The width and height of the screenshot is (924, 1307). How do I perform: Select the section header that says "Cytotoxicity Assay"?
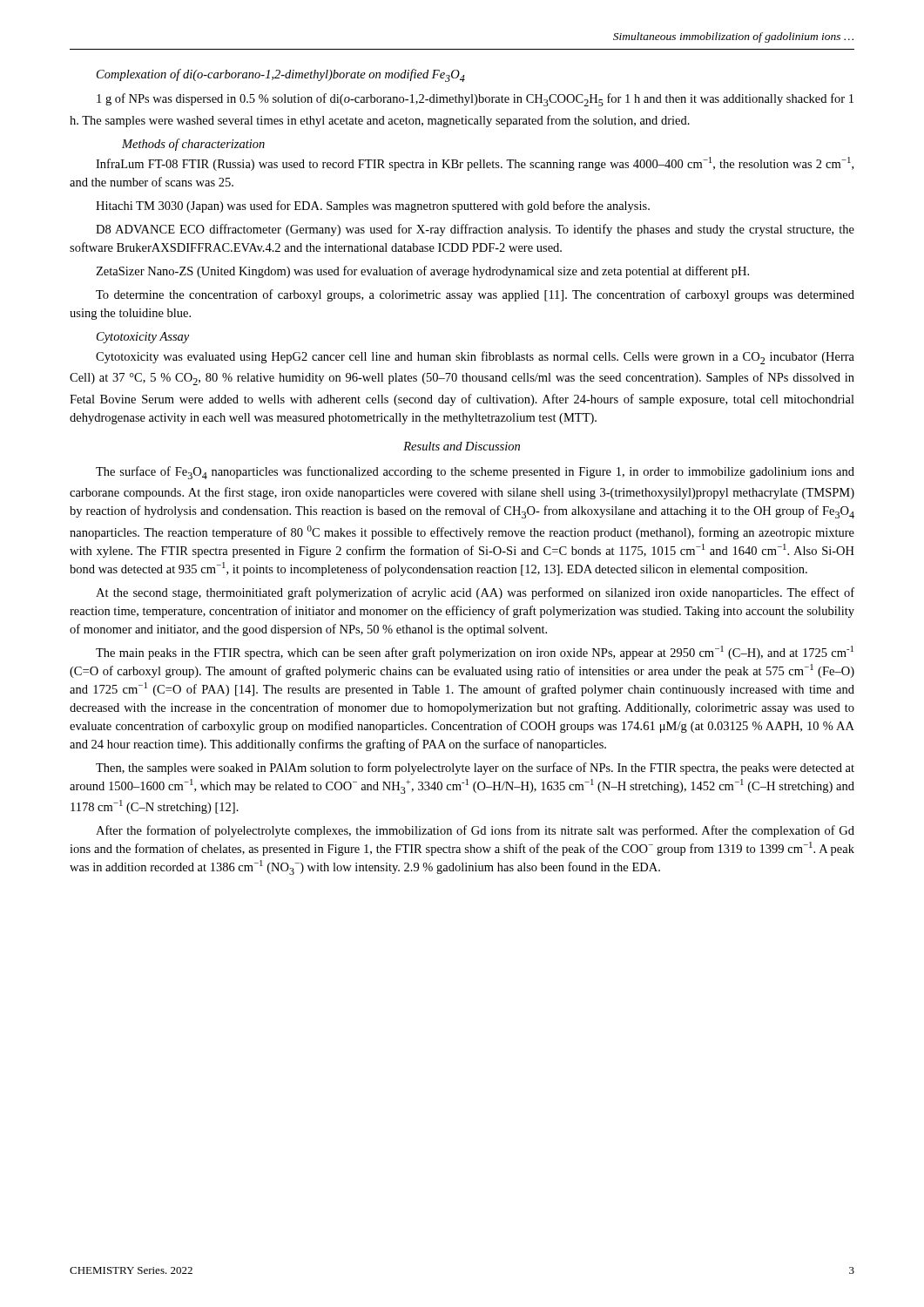pyautogui.click(x=143, y=338)
